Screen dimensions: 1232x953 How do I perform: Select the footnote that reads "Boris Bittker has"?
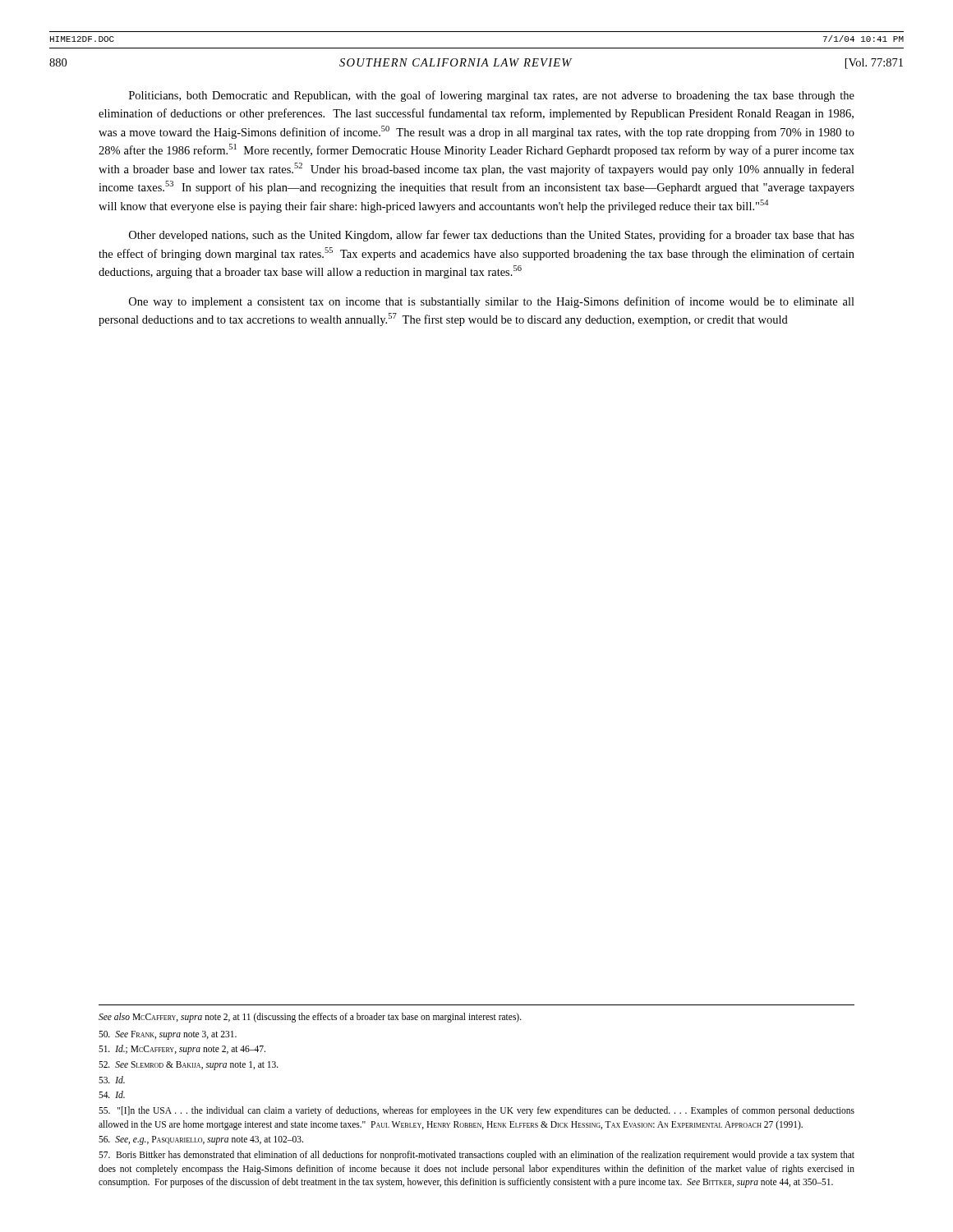476,1168
